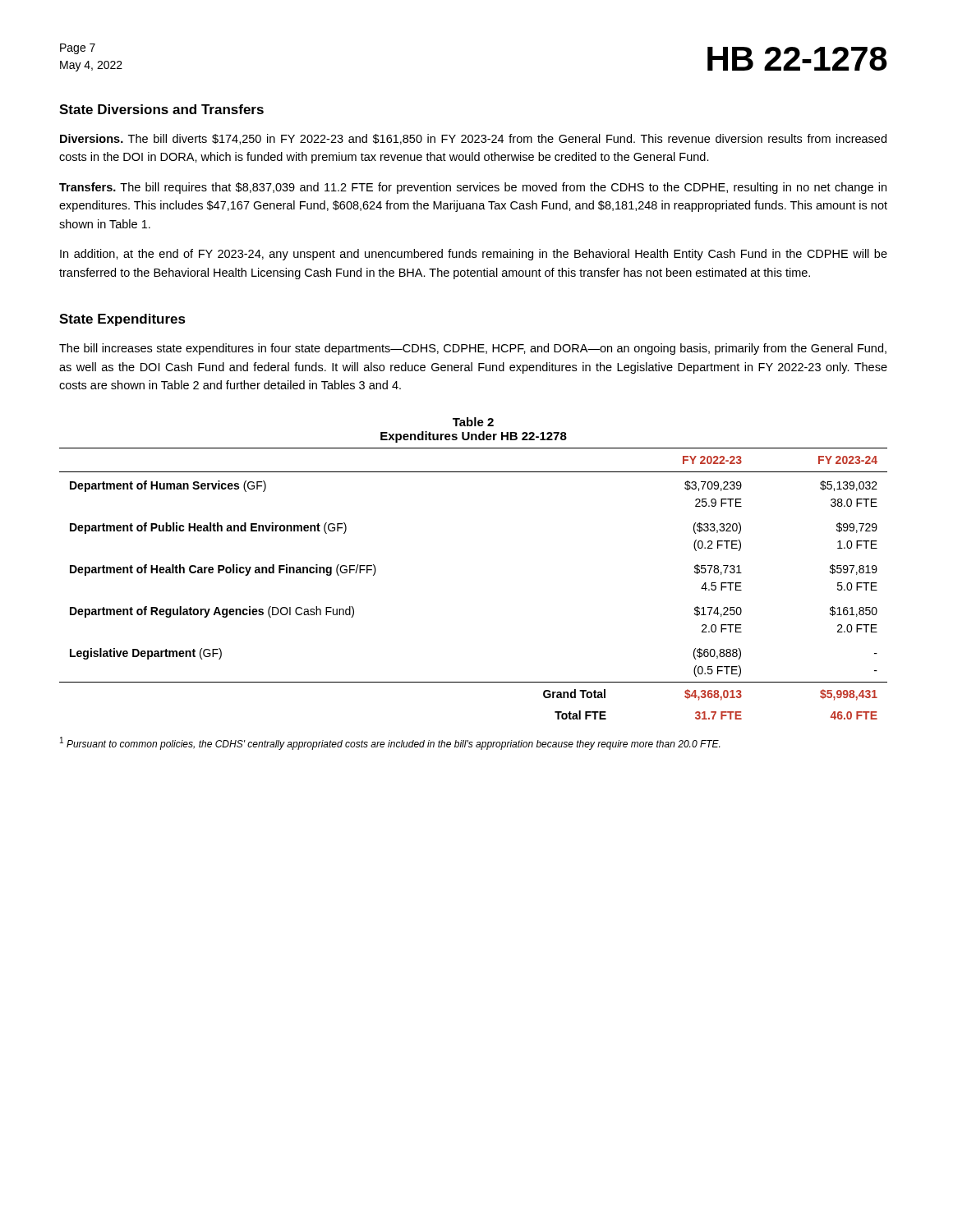Screen dimensions: 1232x953
Task: Click on the section header that reads "State Expenditures"
Action: click(x=122, y=320)
